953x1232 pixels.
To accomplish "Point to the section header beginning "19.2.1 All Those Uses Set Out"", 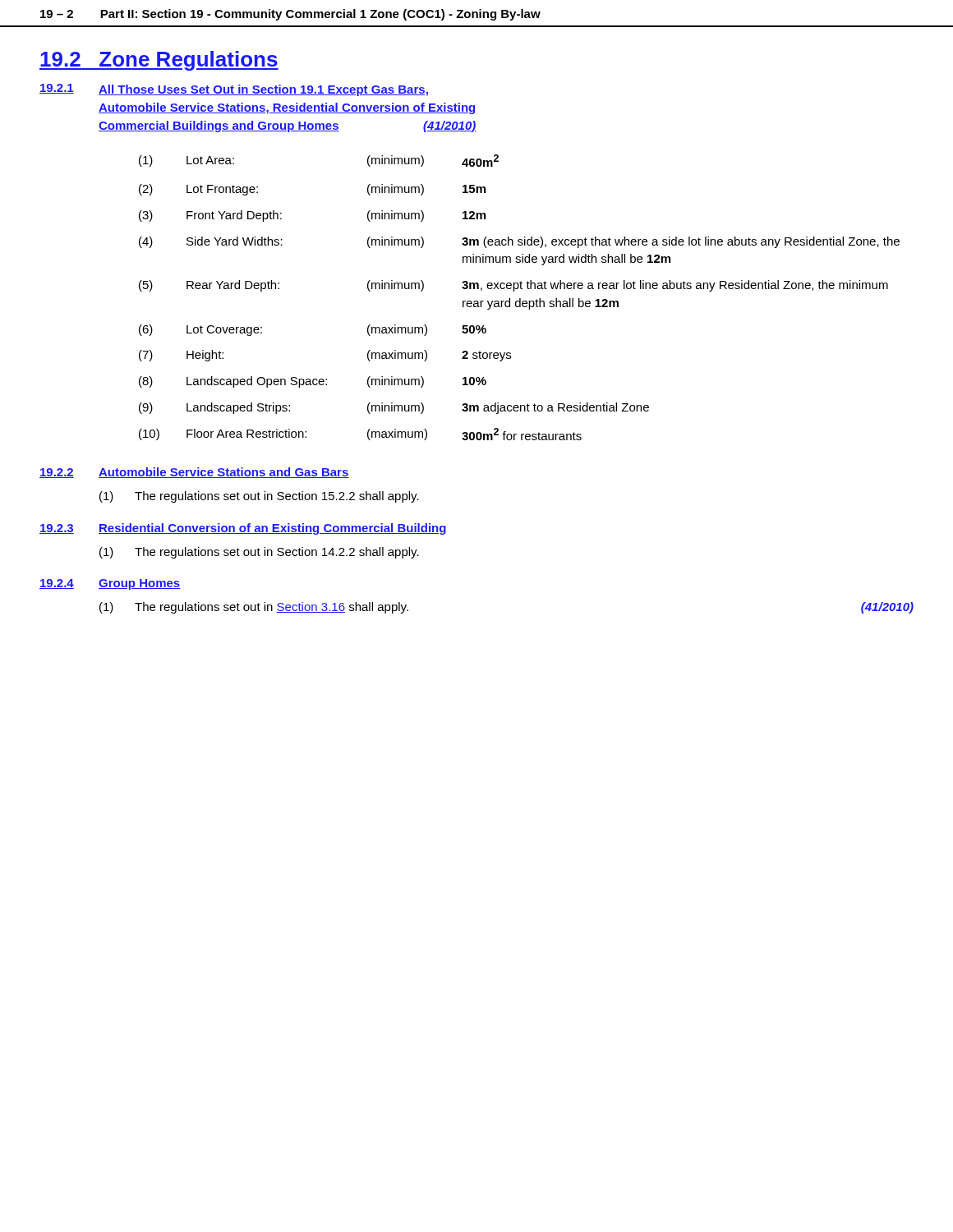I will point(476,107).
